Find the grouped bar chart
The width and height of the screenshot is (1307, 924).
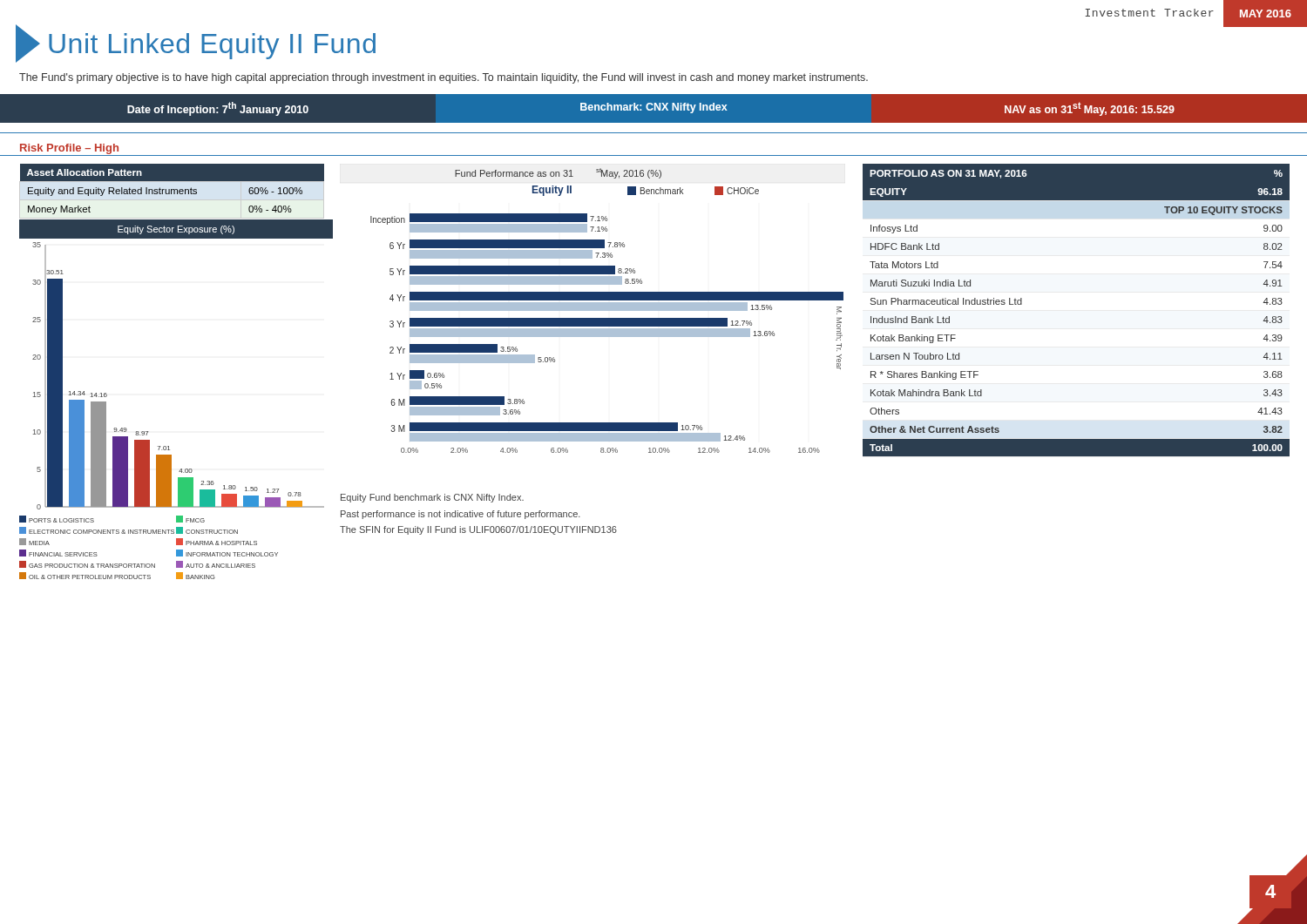point(593,322)
